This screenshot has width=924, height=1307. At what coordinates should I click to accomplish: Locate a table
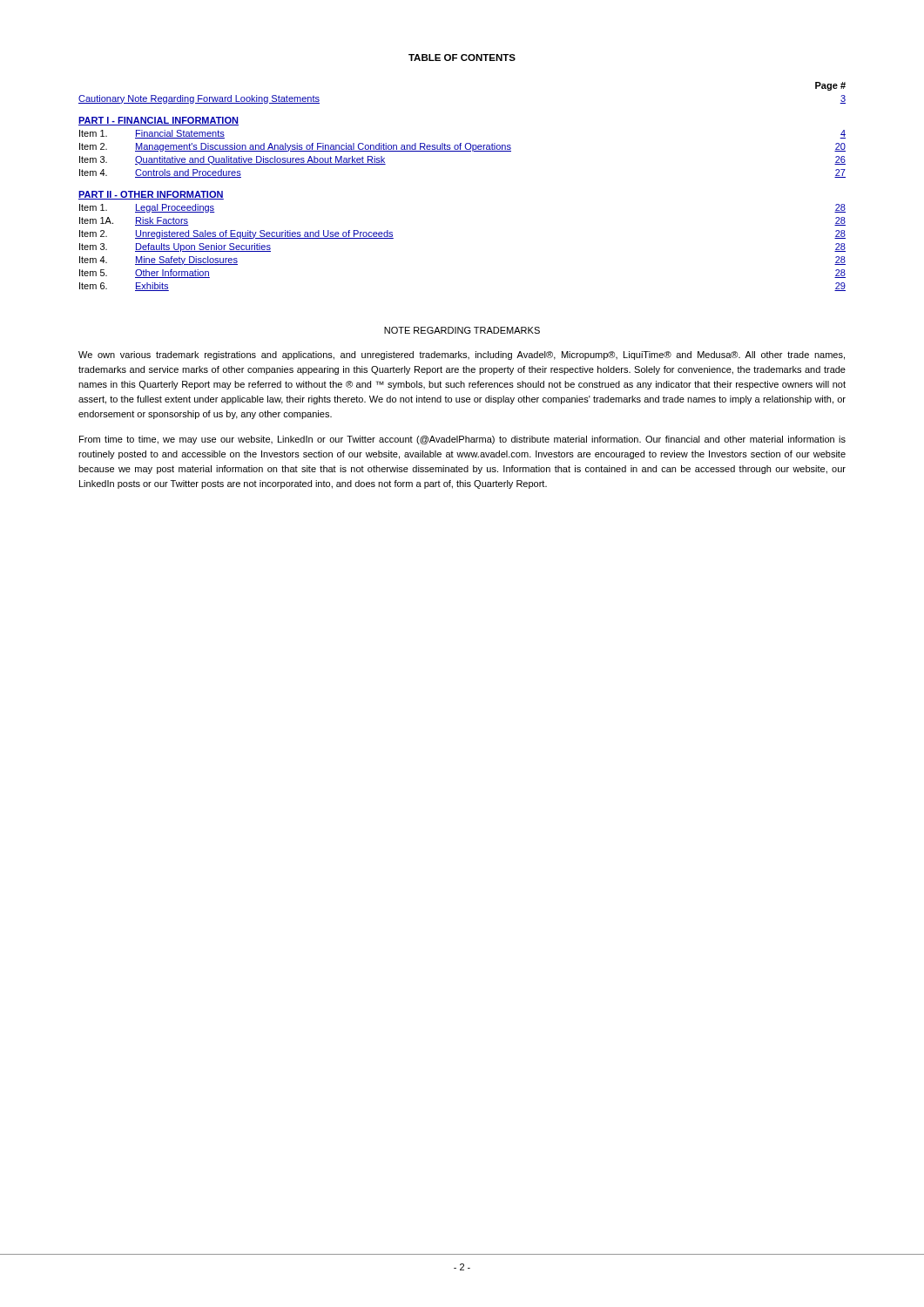(x=462, y=185)
